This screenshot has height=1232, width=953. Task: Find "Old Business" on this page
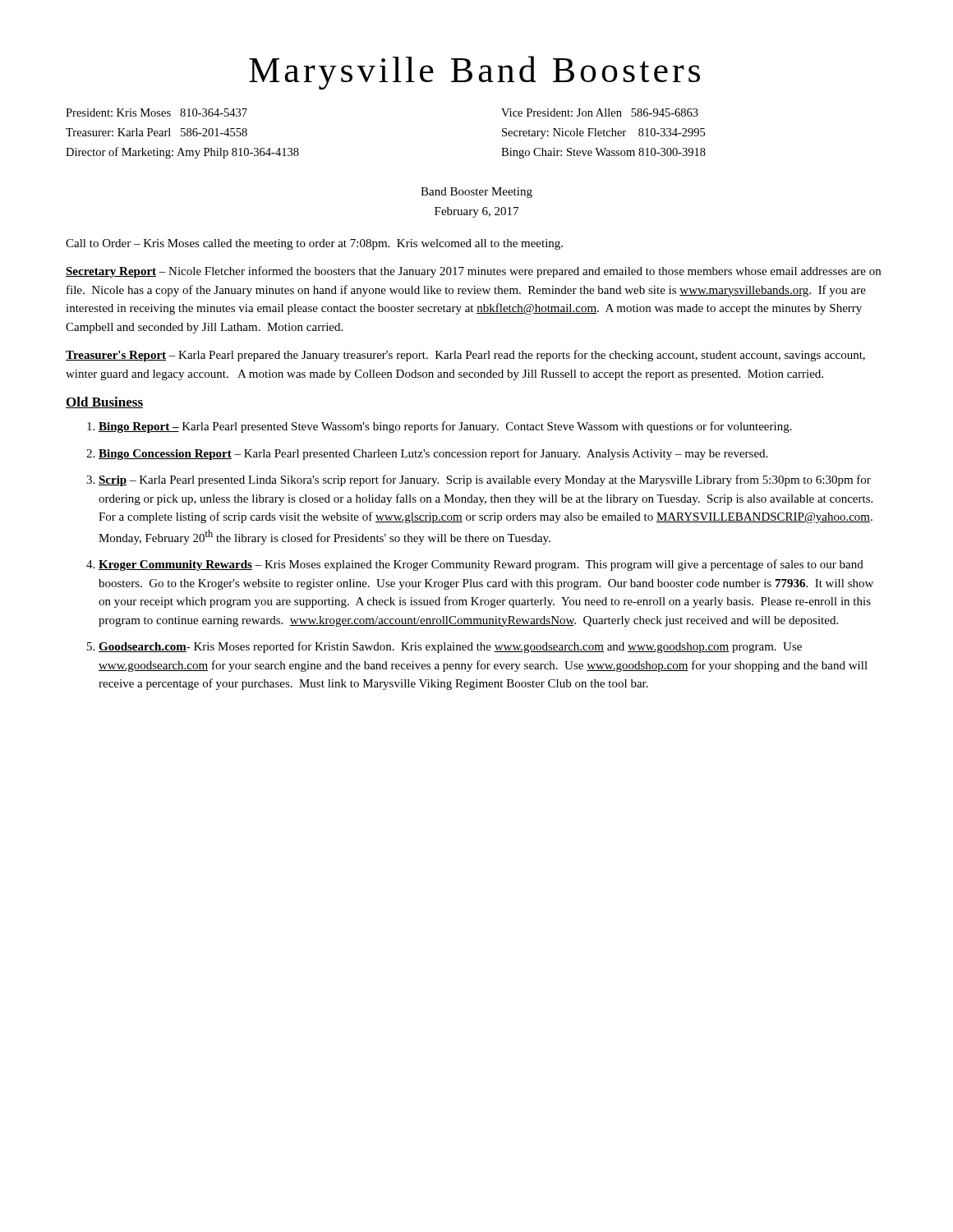click(x=104, y=402)
